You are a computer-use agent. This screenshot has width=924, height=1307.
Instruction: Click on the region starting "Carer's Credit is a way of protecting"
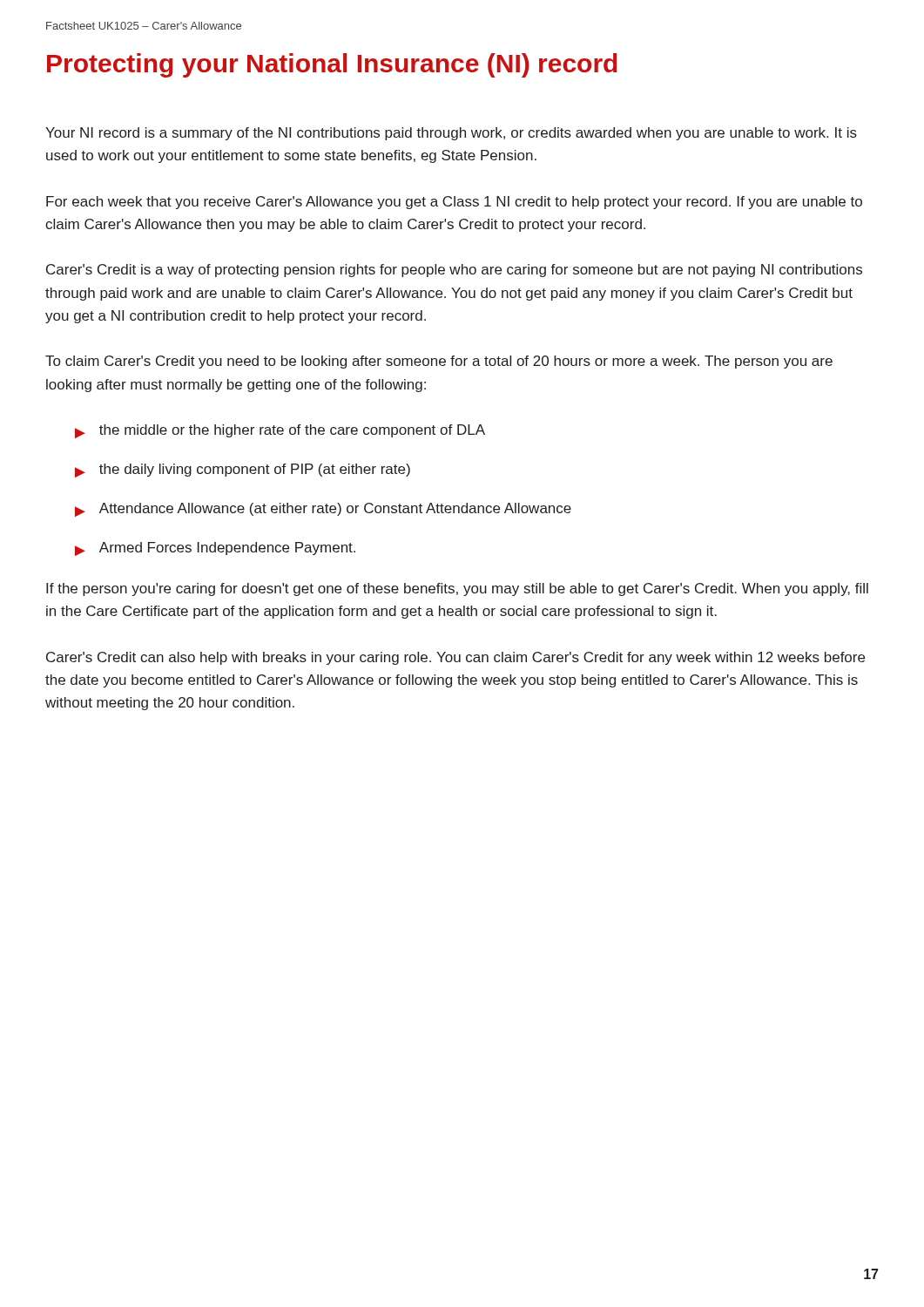[454, 293]
